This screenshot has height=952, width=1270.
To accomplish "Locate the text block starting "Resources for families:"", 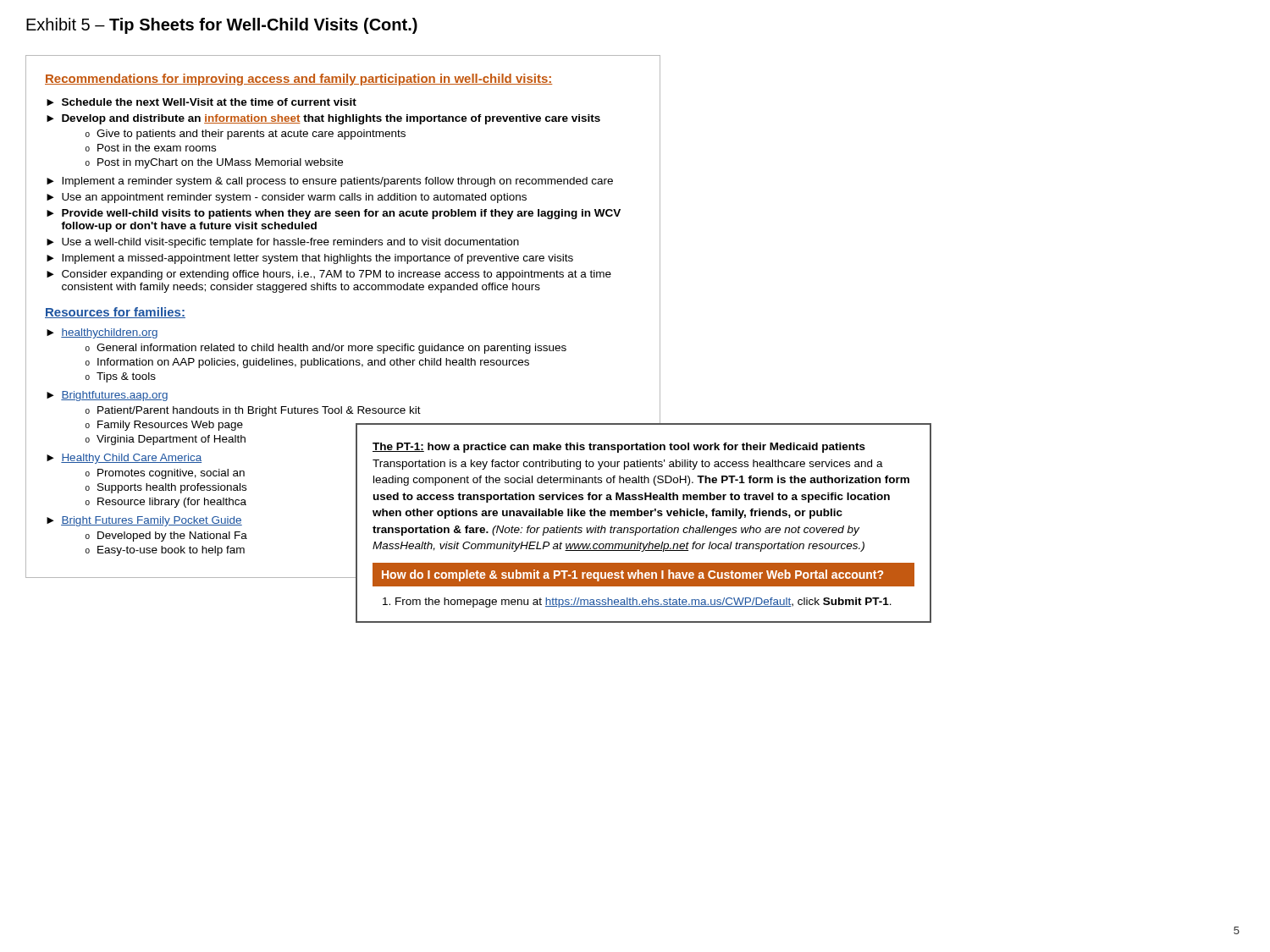I will (x=115, y=312).
